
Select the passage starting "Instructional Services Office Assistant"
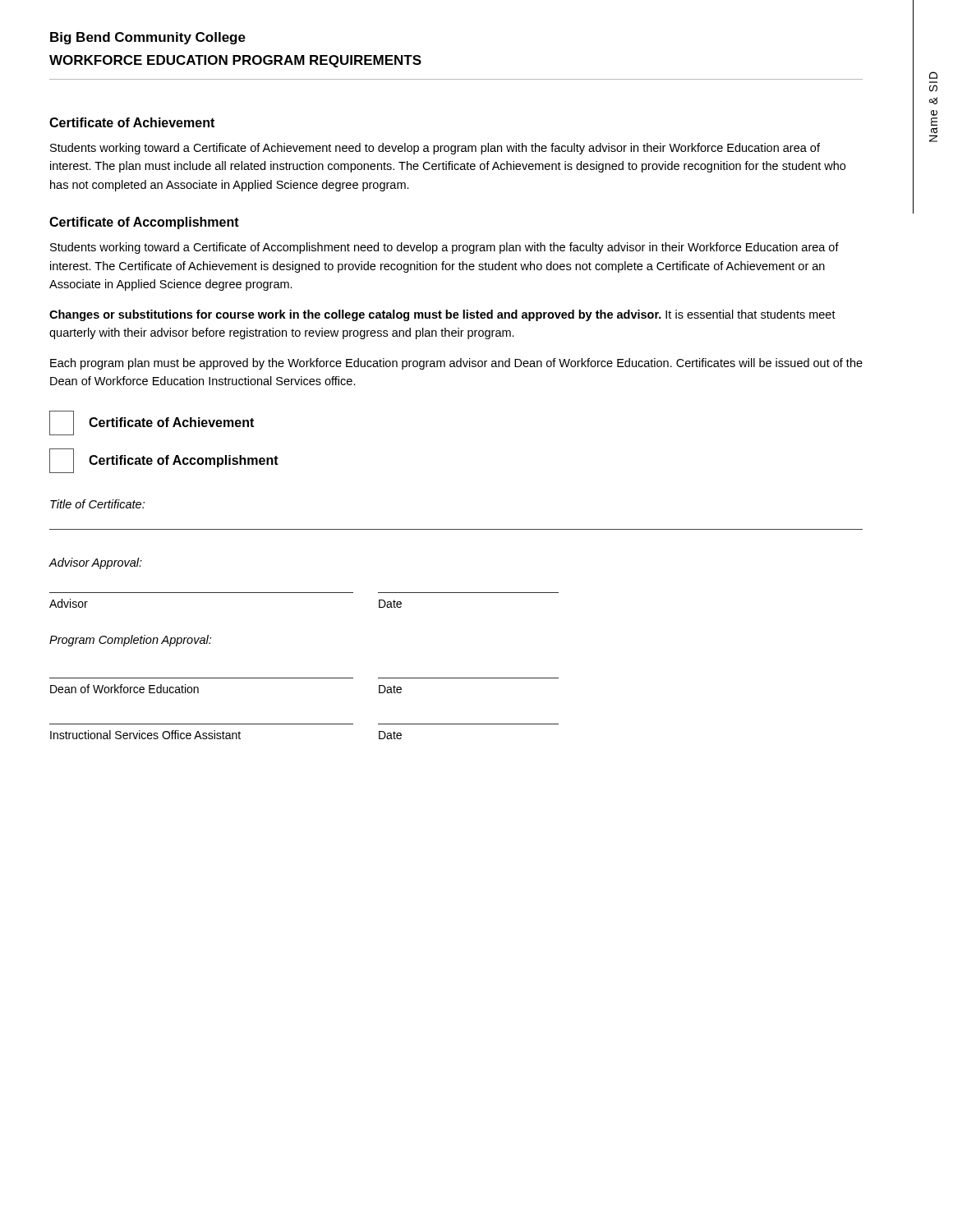point(145,735)
